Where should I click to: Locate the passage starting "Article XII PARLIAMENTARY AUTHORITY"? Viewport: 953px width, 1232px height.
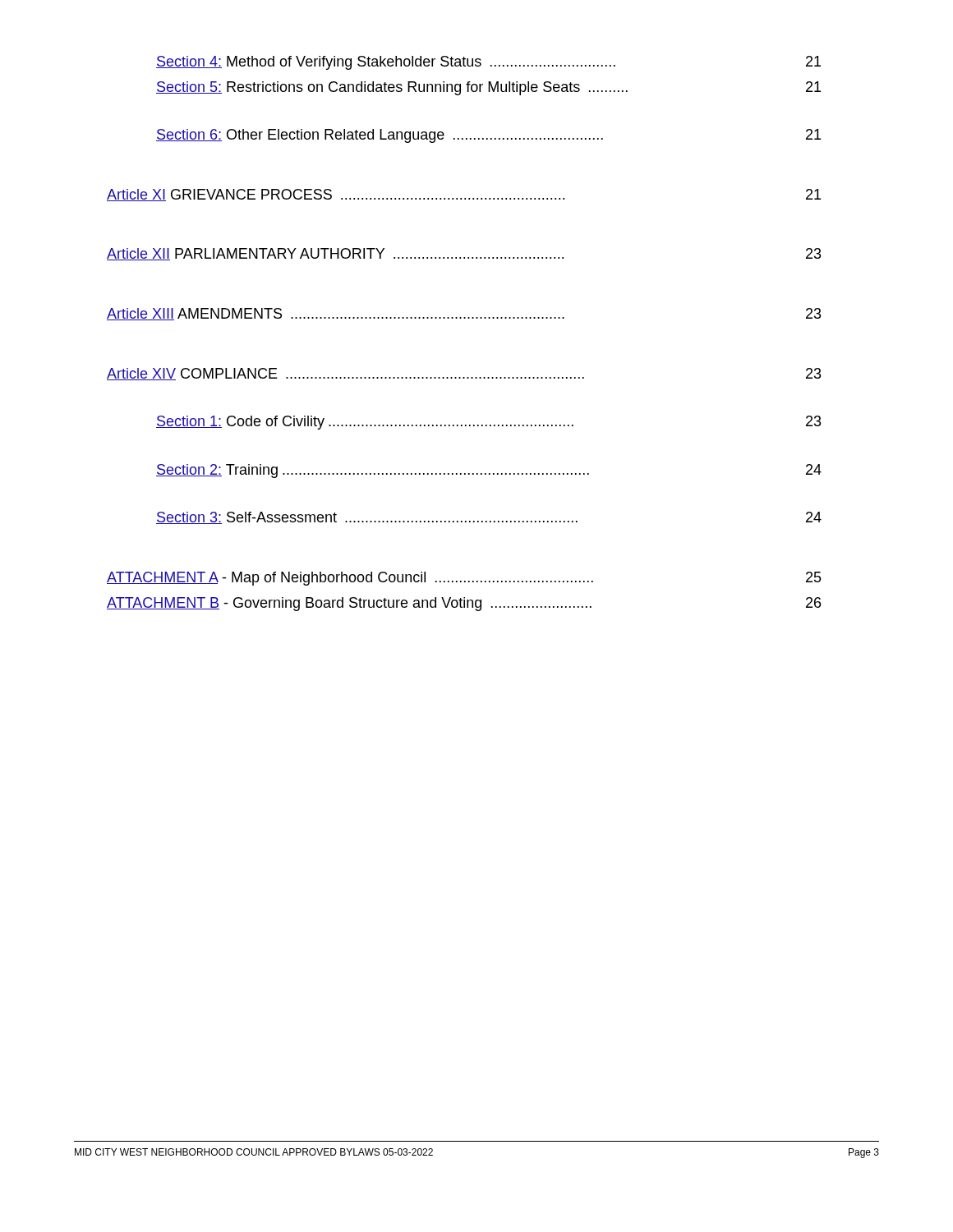[464, 254]
